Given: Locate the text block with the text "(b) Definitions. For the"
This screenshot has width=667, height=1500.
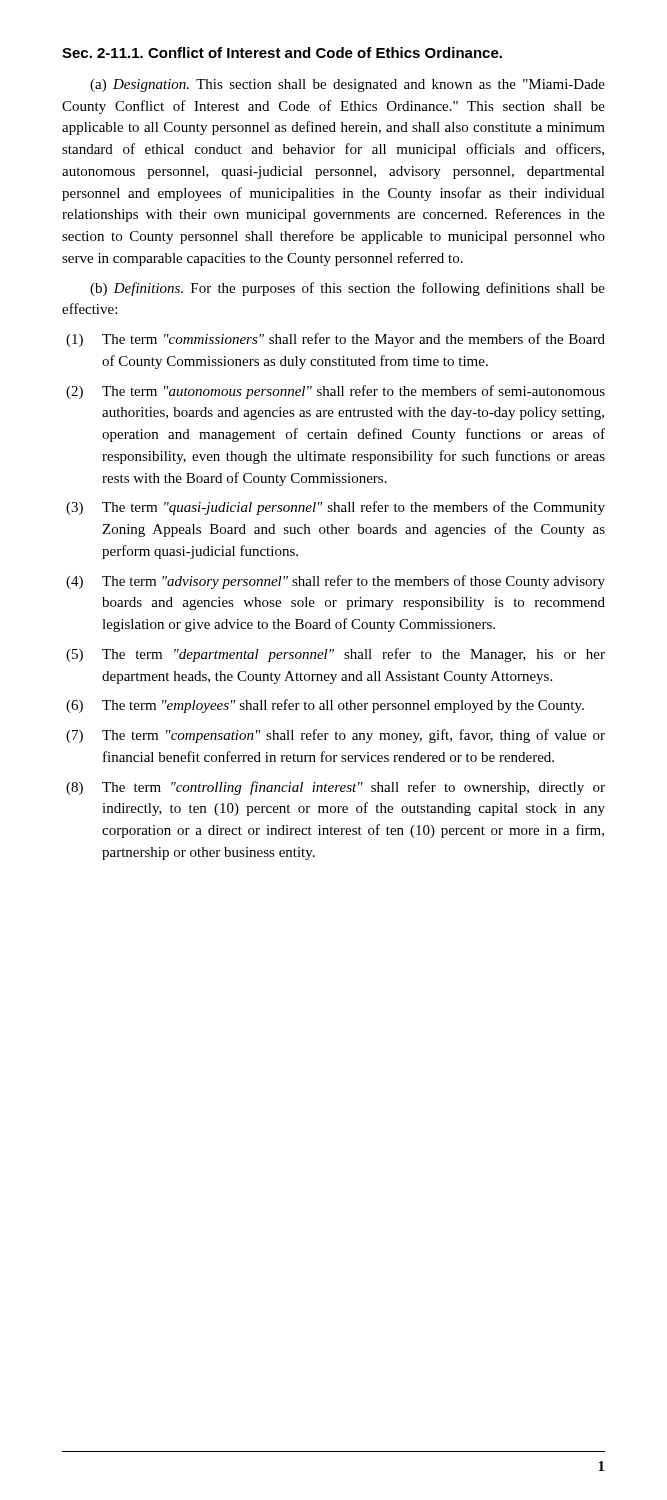Looking at the screenshot, I should [334, 299].
